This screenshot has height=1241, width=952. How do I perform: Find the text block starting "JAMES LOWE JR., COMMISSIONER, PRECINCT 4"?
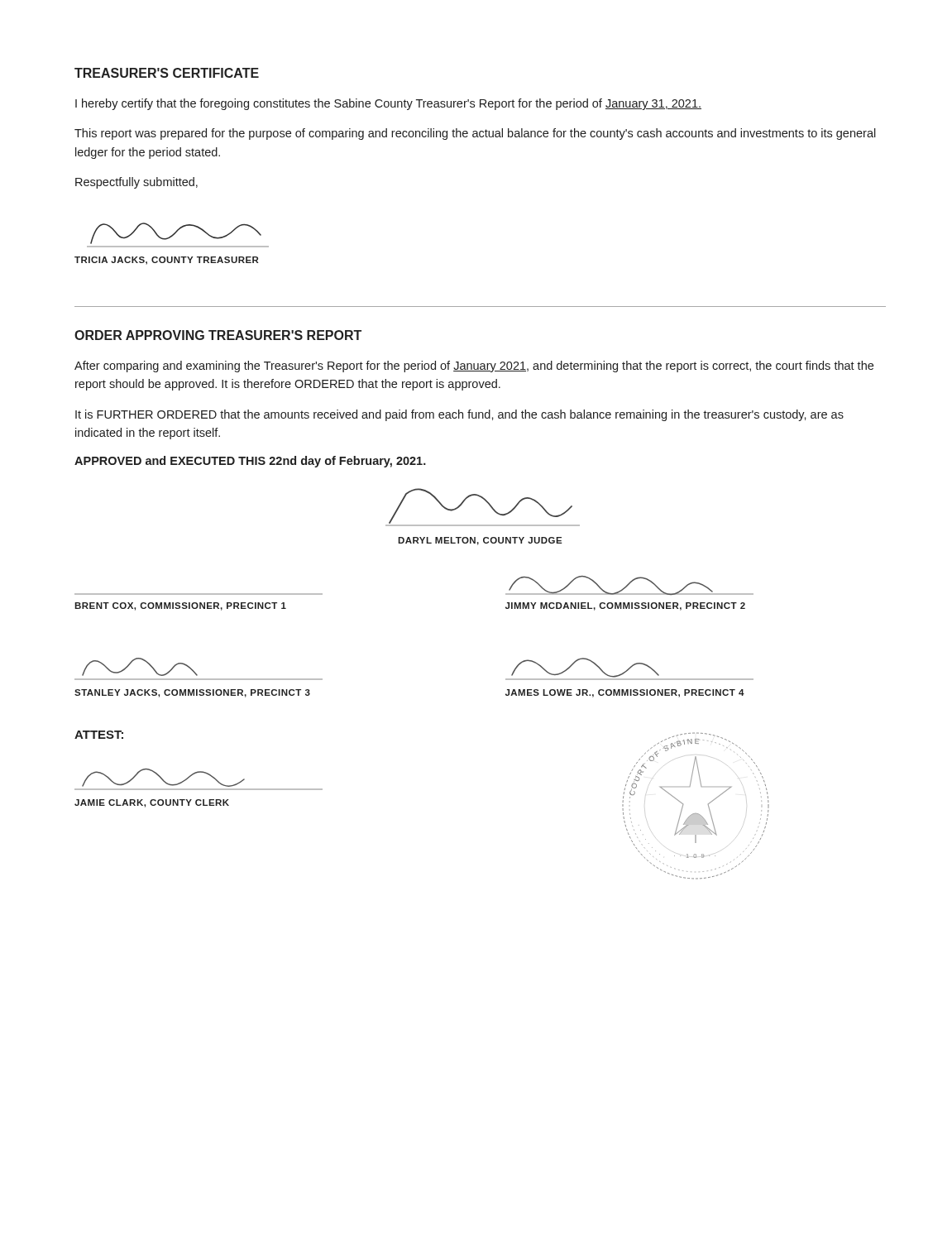pos(625,692)
